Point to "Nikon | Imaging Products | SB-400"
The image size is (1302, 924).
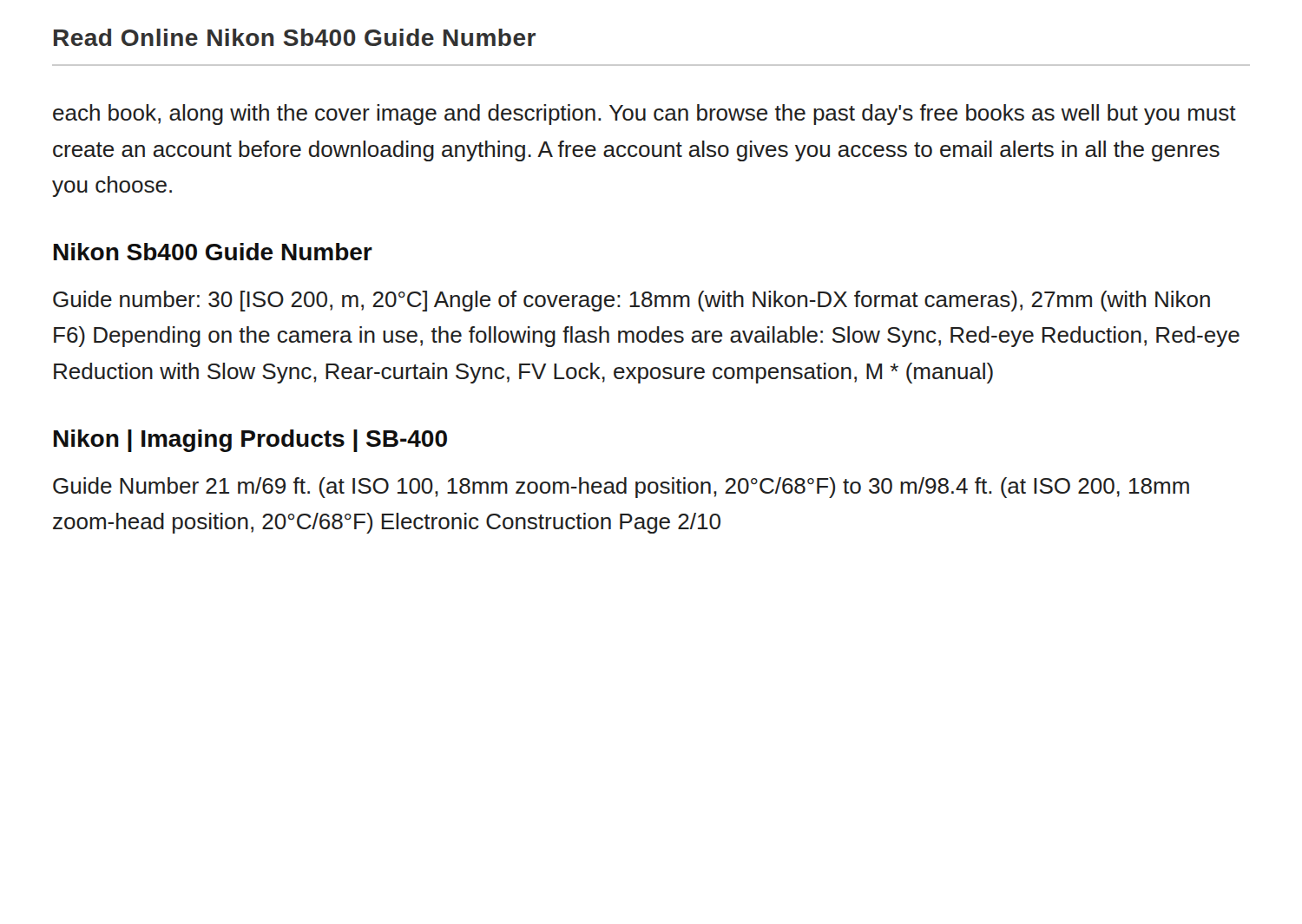tap(250, 438)
